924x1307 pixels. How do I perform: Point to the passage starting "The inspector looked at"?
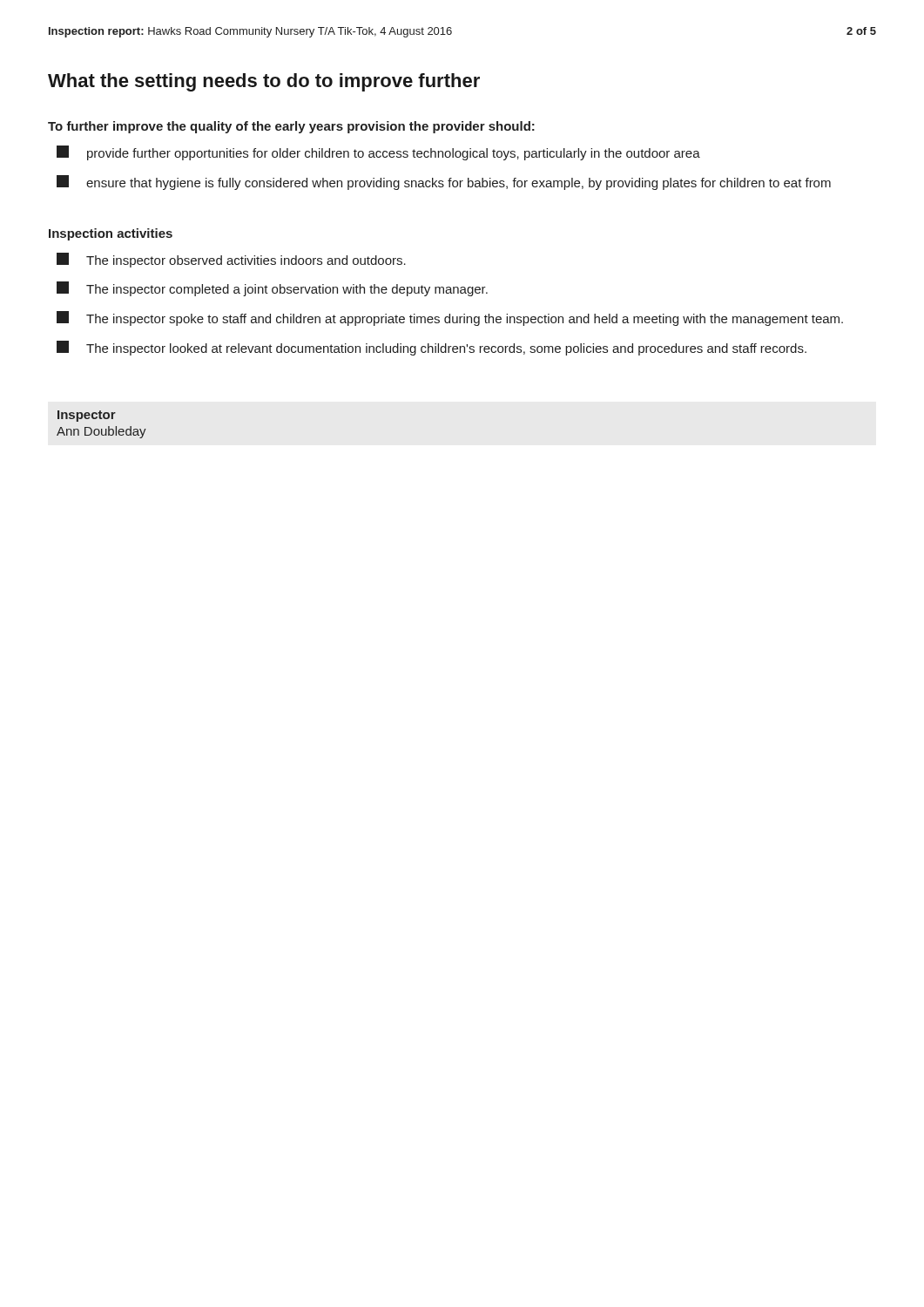click(x=466, y=348)
